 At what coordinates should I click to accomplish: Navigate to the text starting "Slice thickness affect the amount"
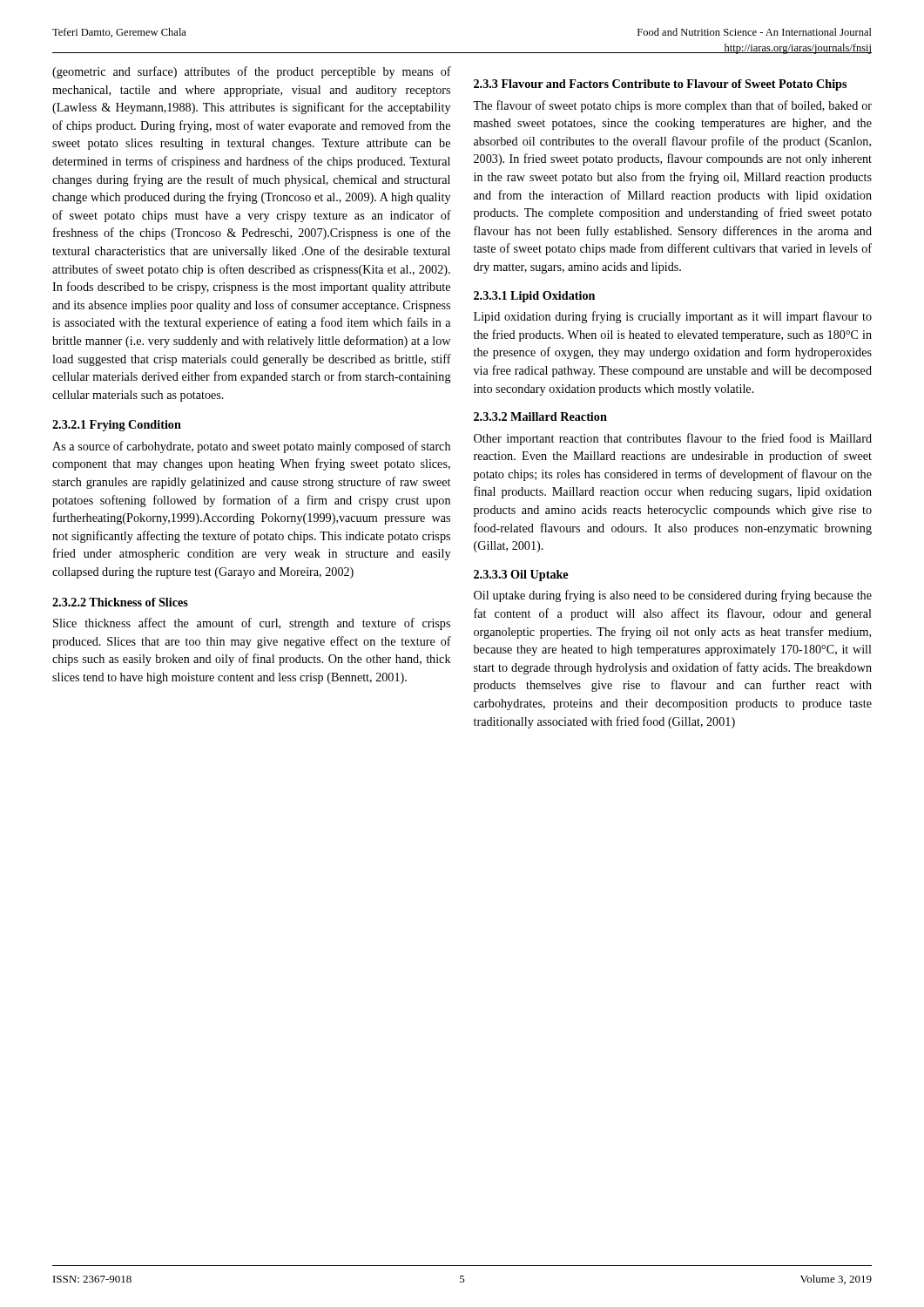point(251,650)
